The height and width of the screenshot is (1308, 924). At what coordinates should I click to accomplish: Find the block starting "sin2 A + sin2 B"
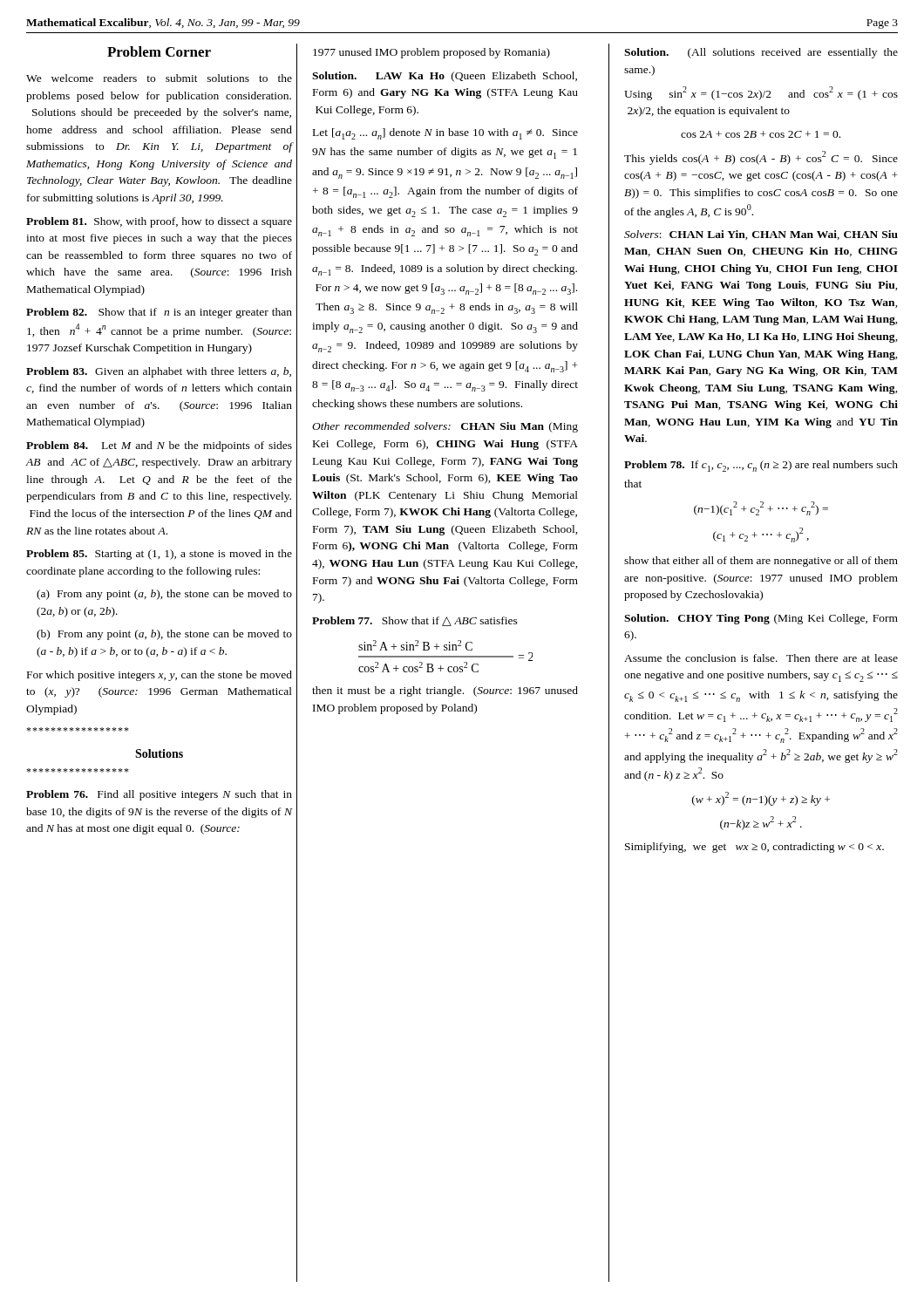445,656
